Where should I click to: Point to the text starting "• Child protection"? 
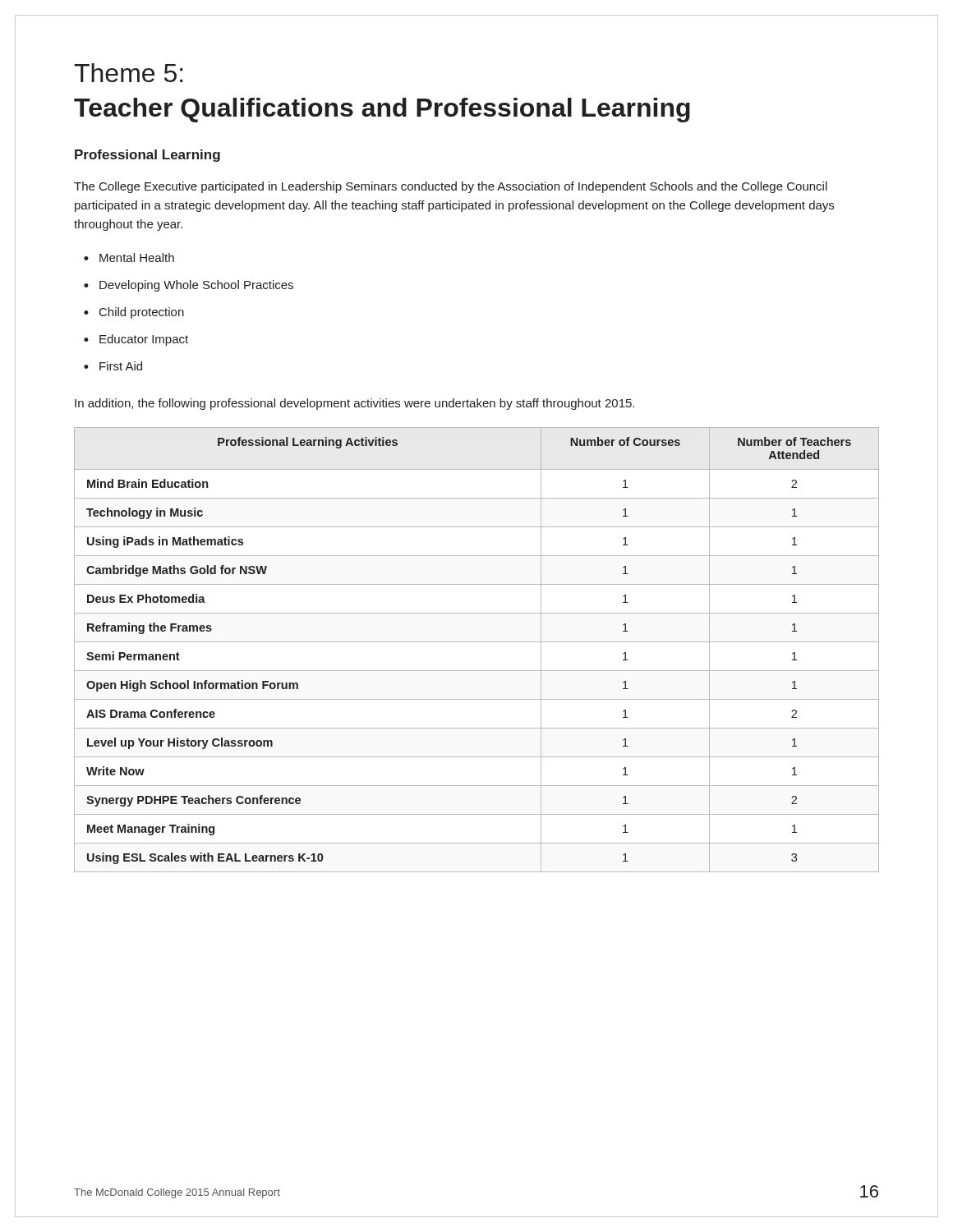pyautogui.click(x=129, y=313)
